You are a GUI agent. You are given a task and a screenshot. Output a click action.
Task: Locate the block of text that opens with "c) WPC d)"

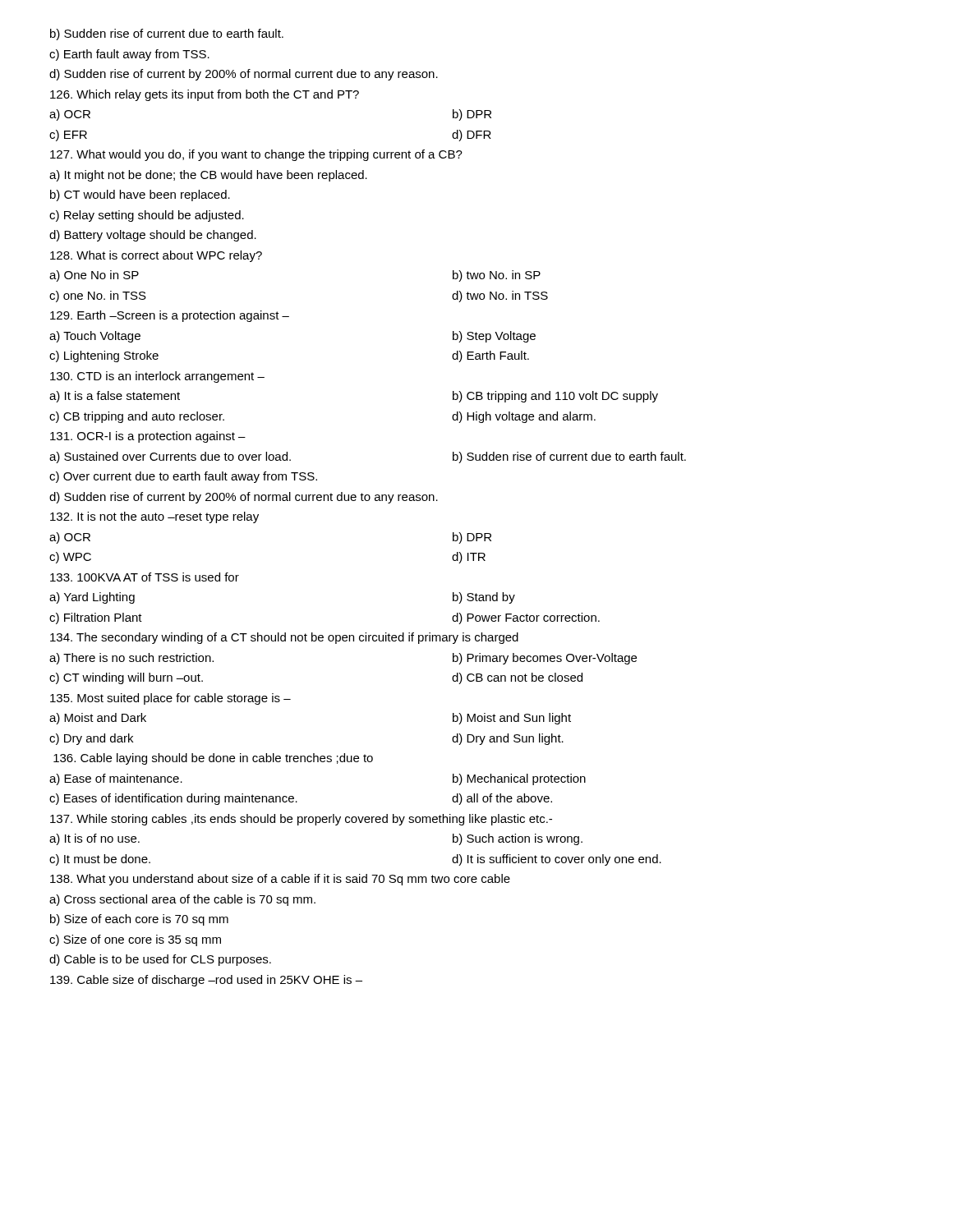(x=476, y=557)
